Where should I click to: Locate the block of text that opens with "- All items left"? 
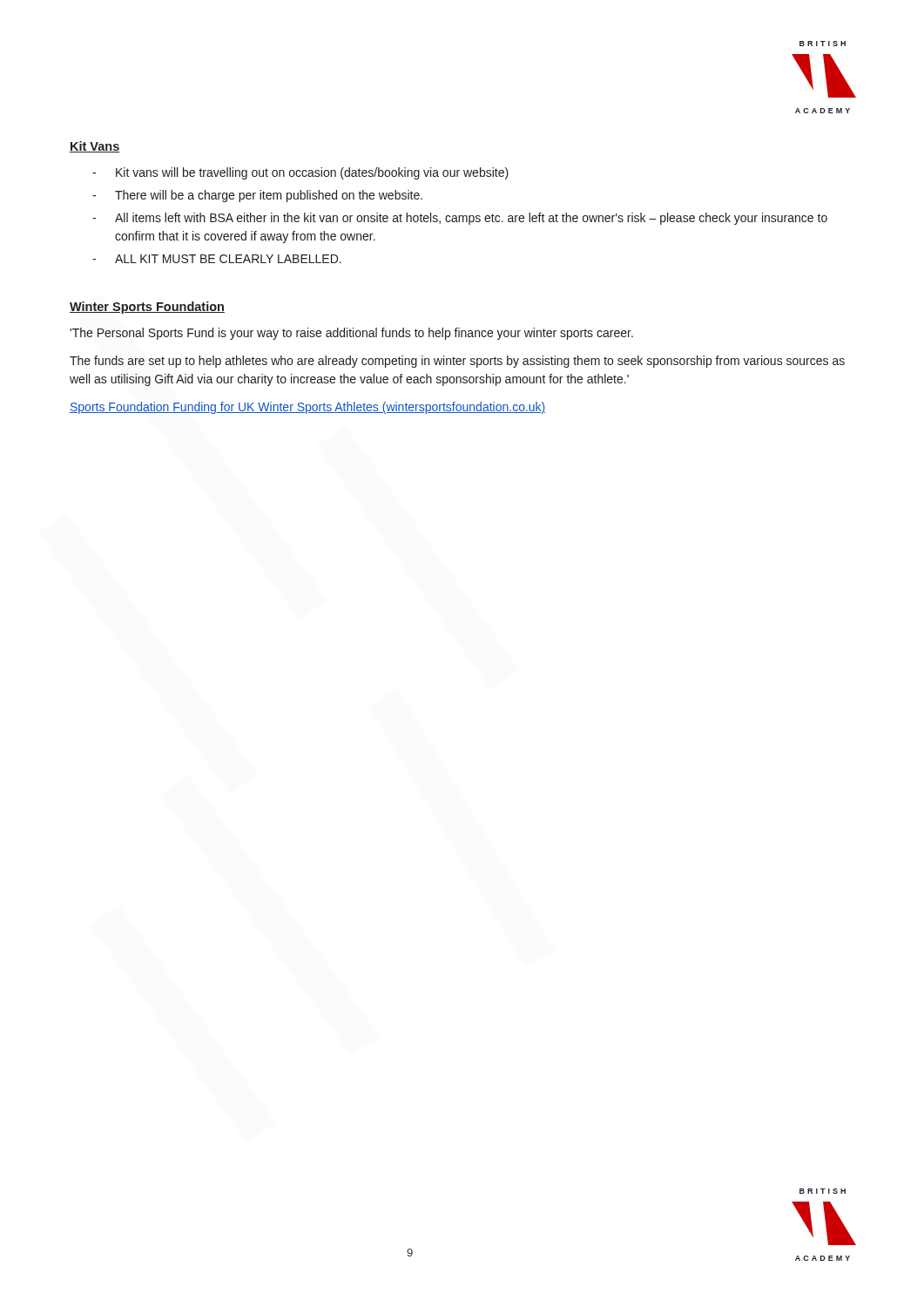coord(462,227)
